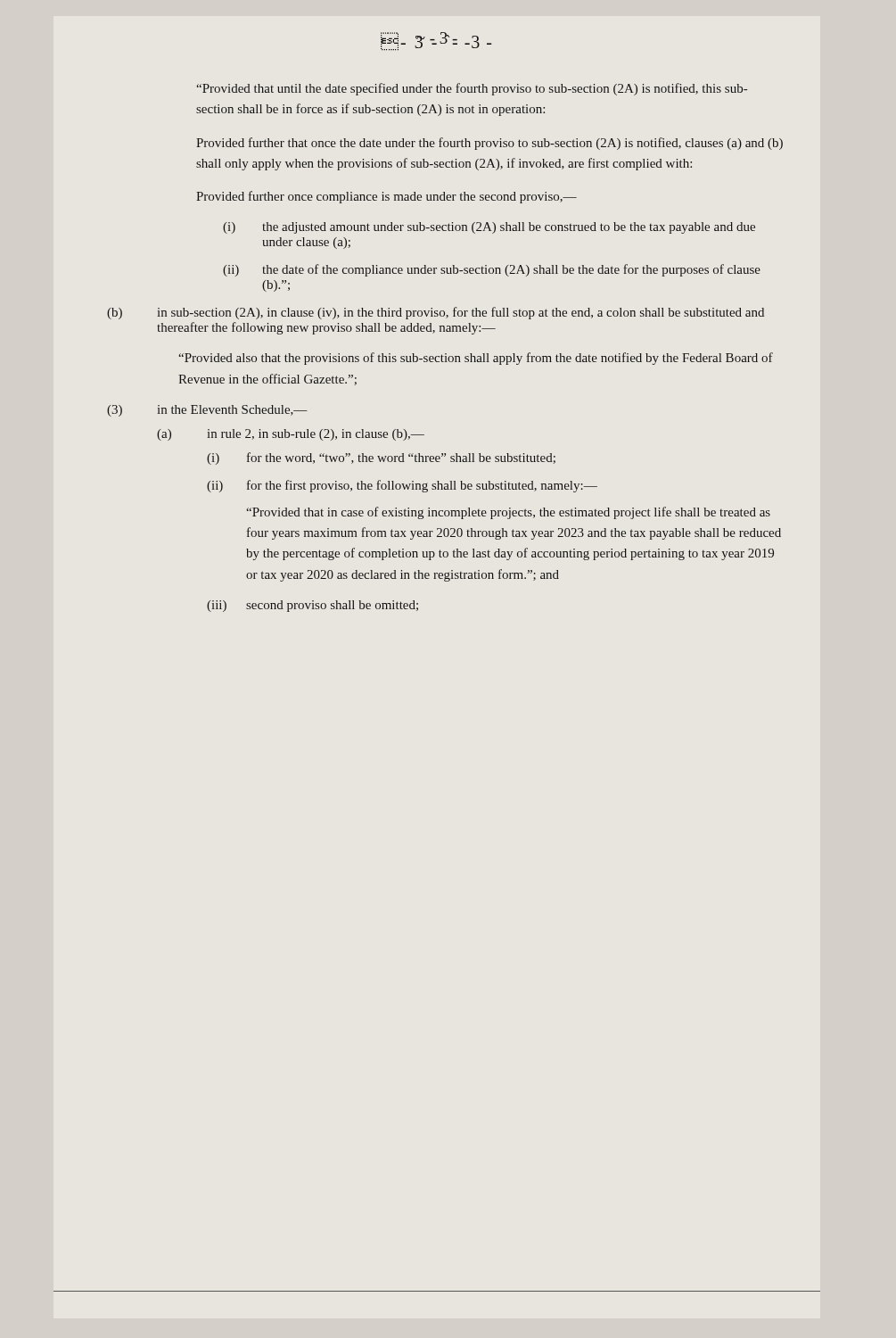Where is the passage that starts "(ii) for the first proviso, the following shall"?

(402, 485)
